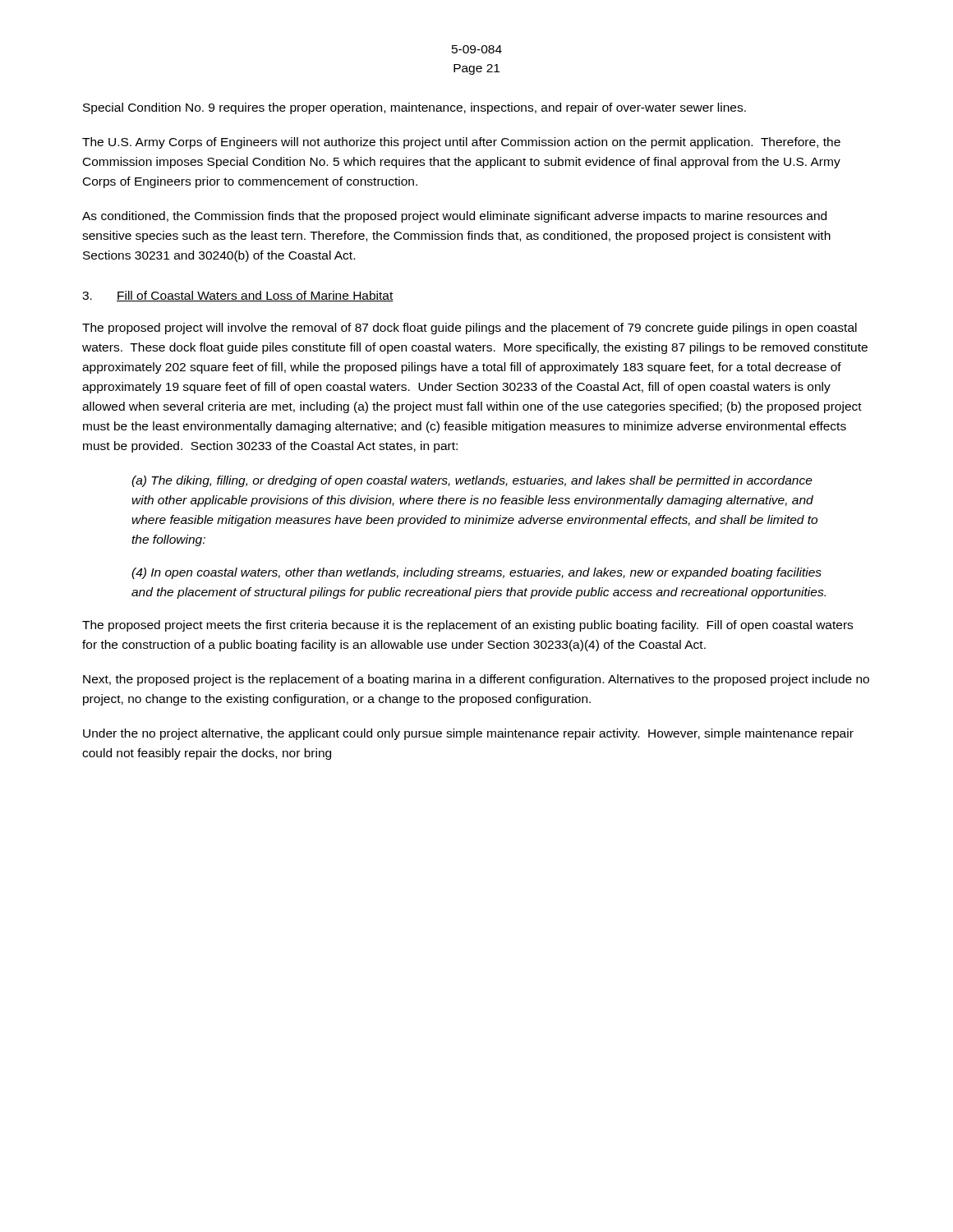Select the text block containing "Special Condition No. 9 requires the proper operation,"
The image size is (953, 1232).
pos(414,107)
